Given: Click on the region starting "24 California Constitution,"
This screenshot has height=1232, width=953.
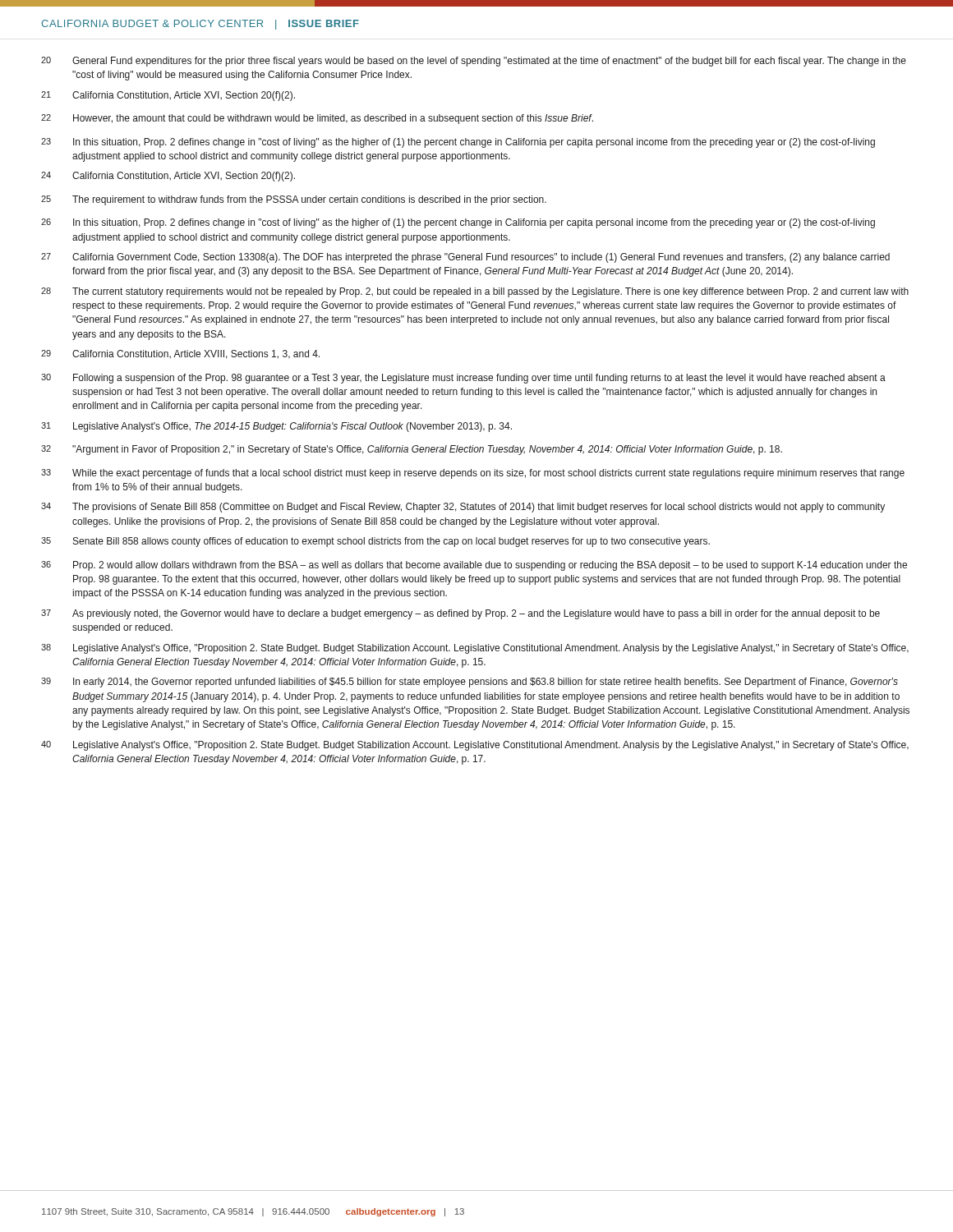Looking at the screenshot, I should (x=168, y=177).
